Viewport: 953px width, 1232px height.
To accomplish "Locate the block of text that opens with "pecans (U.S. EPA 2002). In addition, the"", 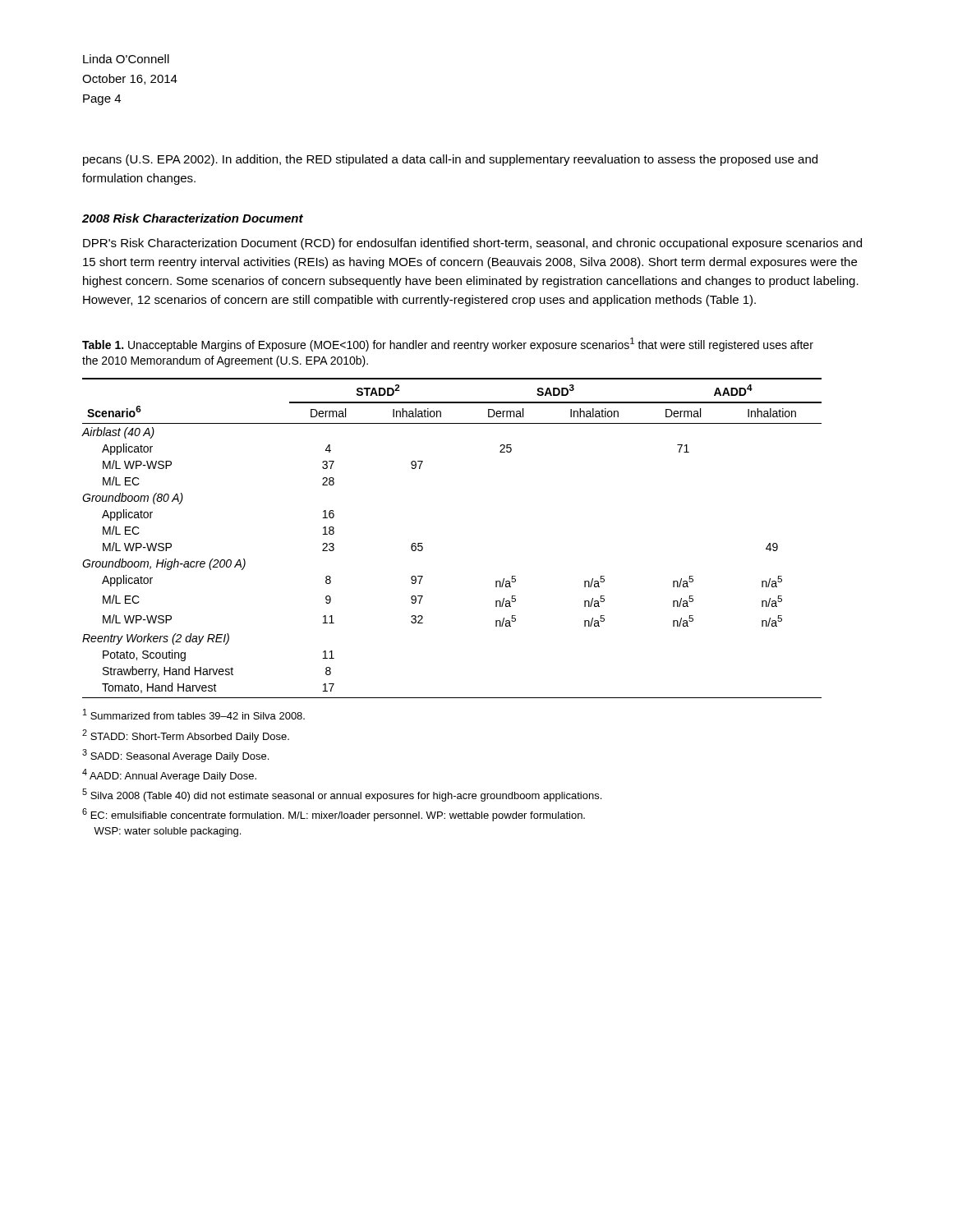I will click(x=450, y=168).
